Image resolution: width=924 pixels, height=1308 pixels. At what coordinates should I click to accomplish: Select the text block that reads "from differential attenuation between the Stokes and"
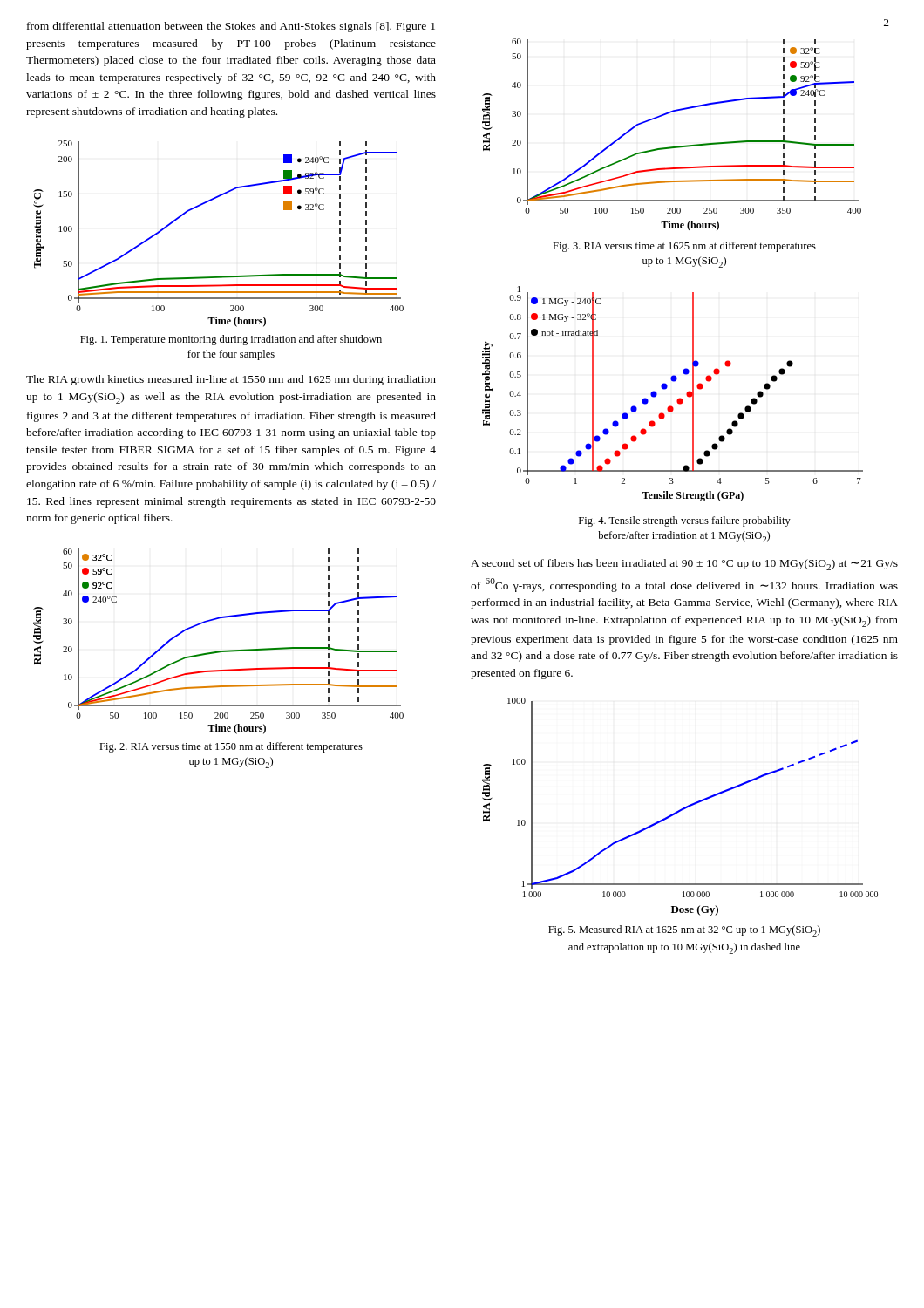[x=231, y=69]
